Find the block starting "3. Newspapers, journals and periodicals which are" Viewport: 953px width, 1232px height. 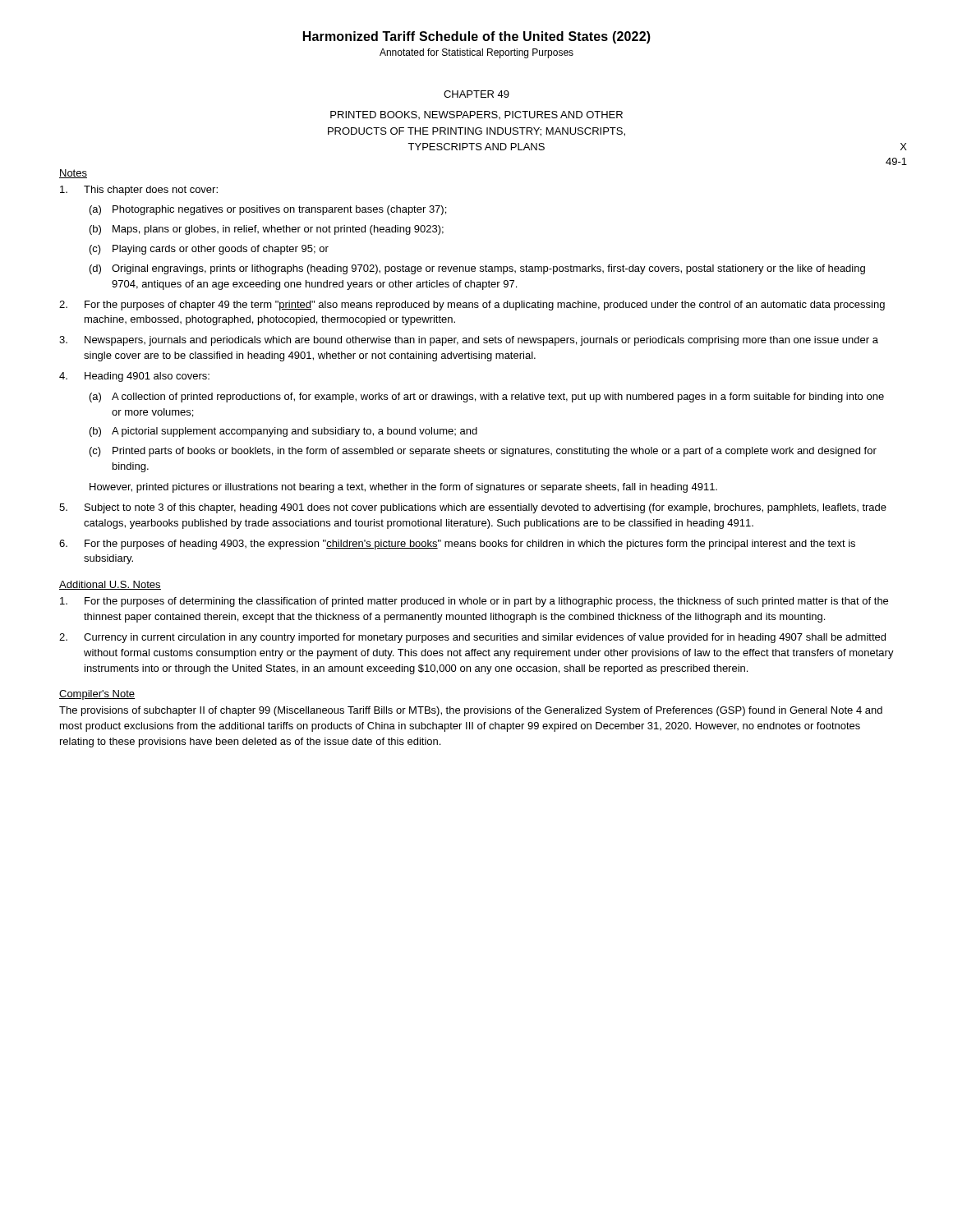[476, 348]
